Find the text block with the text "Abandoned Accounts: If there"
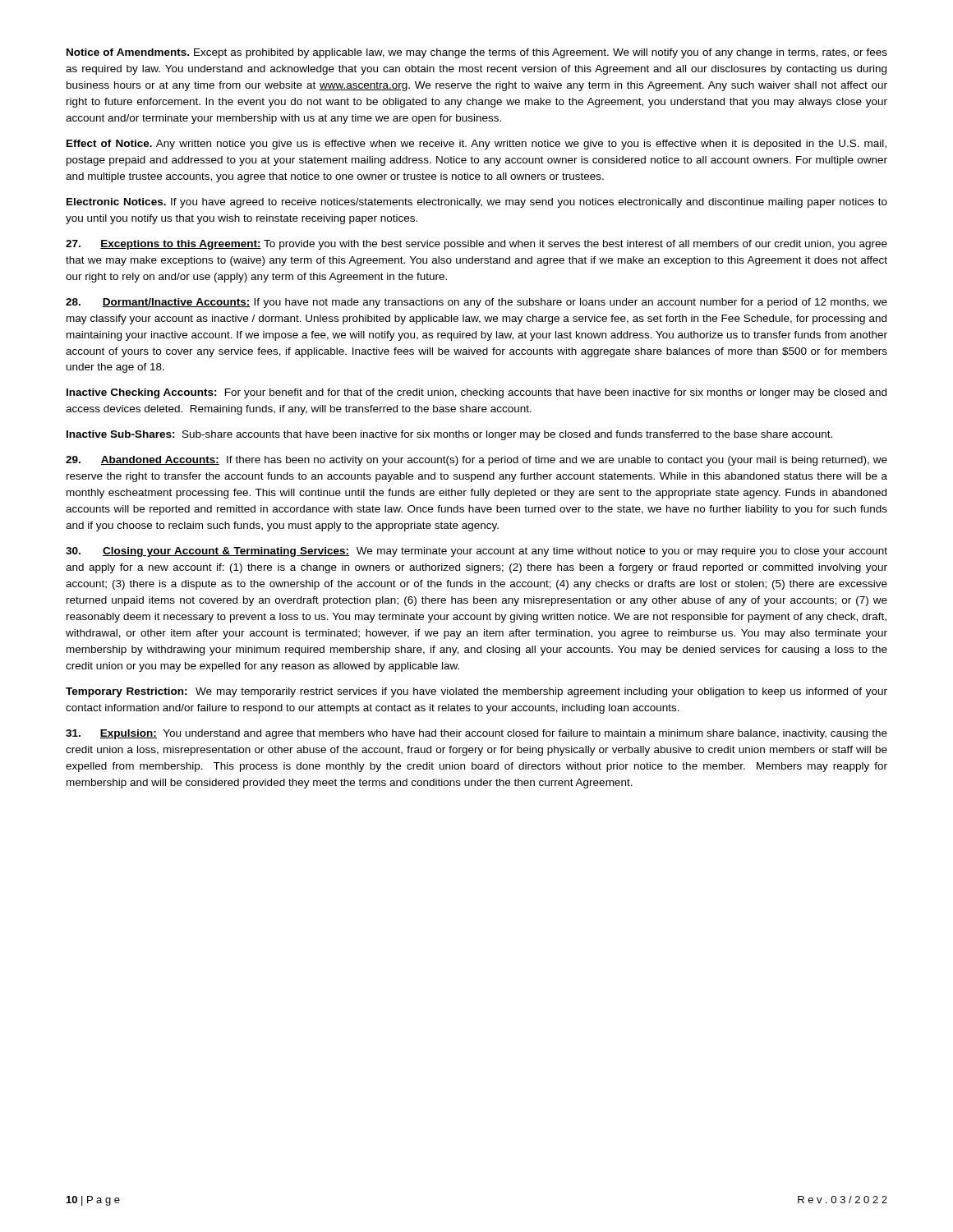 (476, 493)
